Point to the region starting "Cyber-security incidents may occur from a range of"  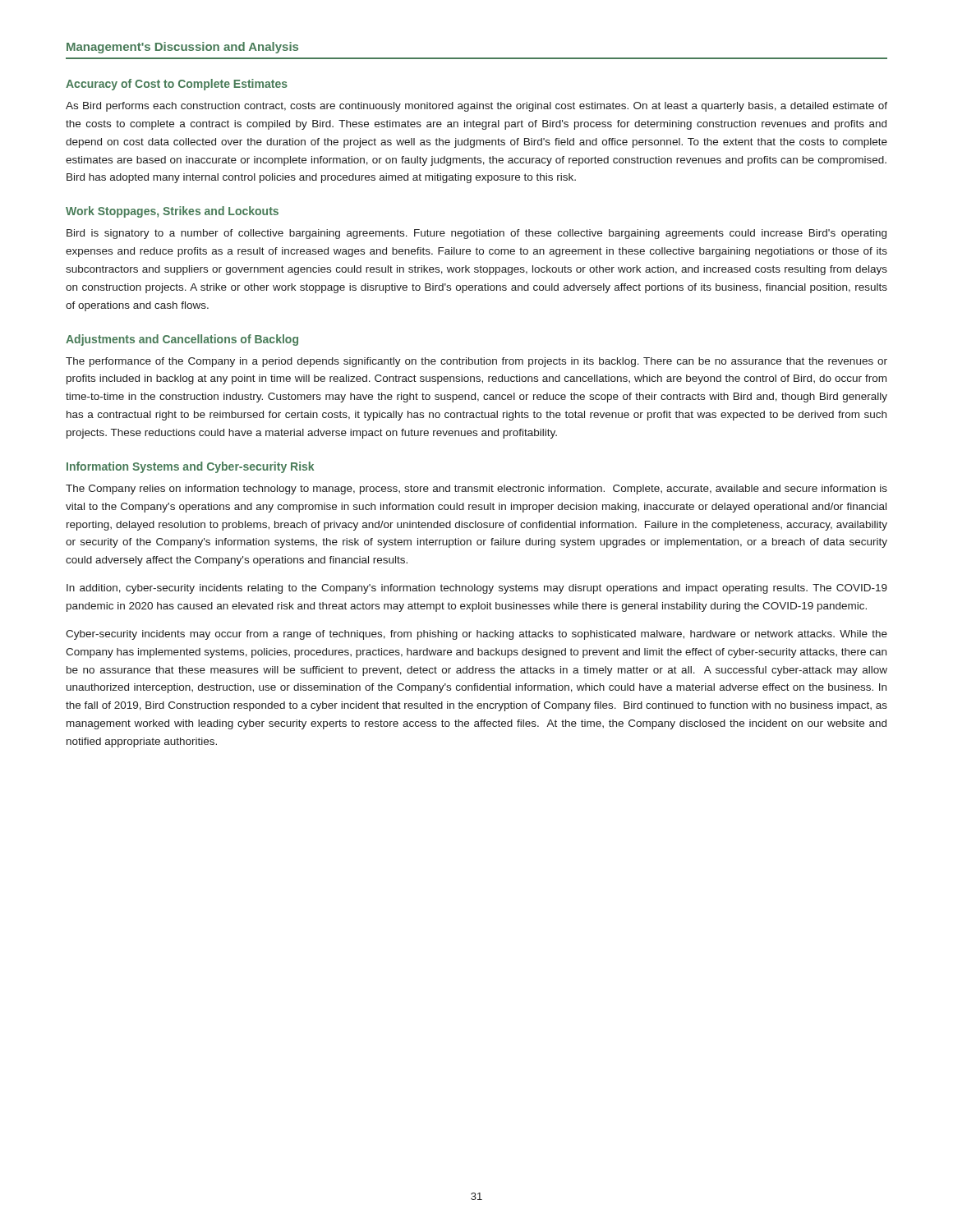(476, 687)
